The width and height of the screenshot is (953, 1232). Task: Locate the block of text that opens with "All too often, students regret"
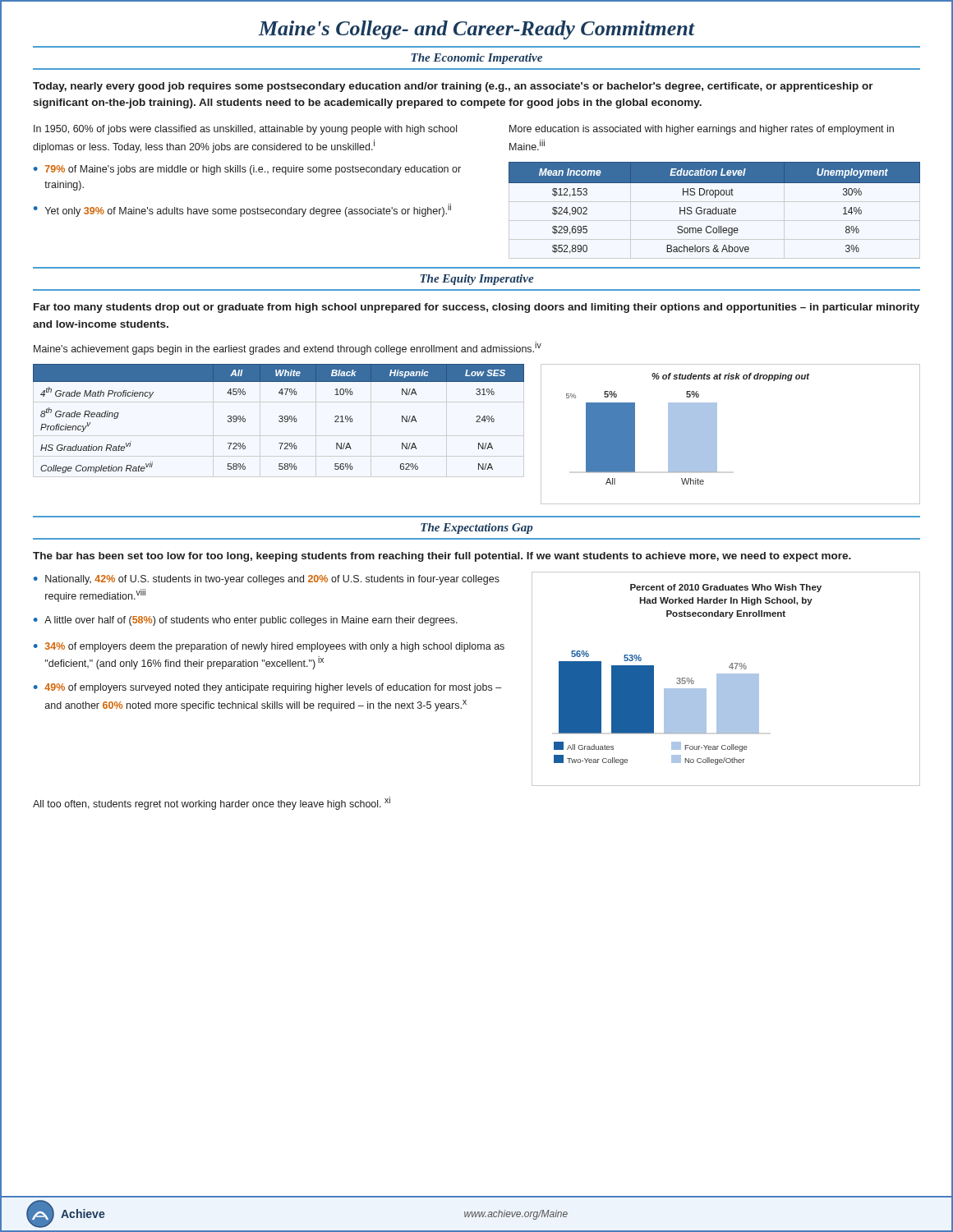[212, 803]
